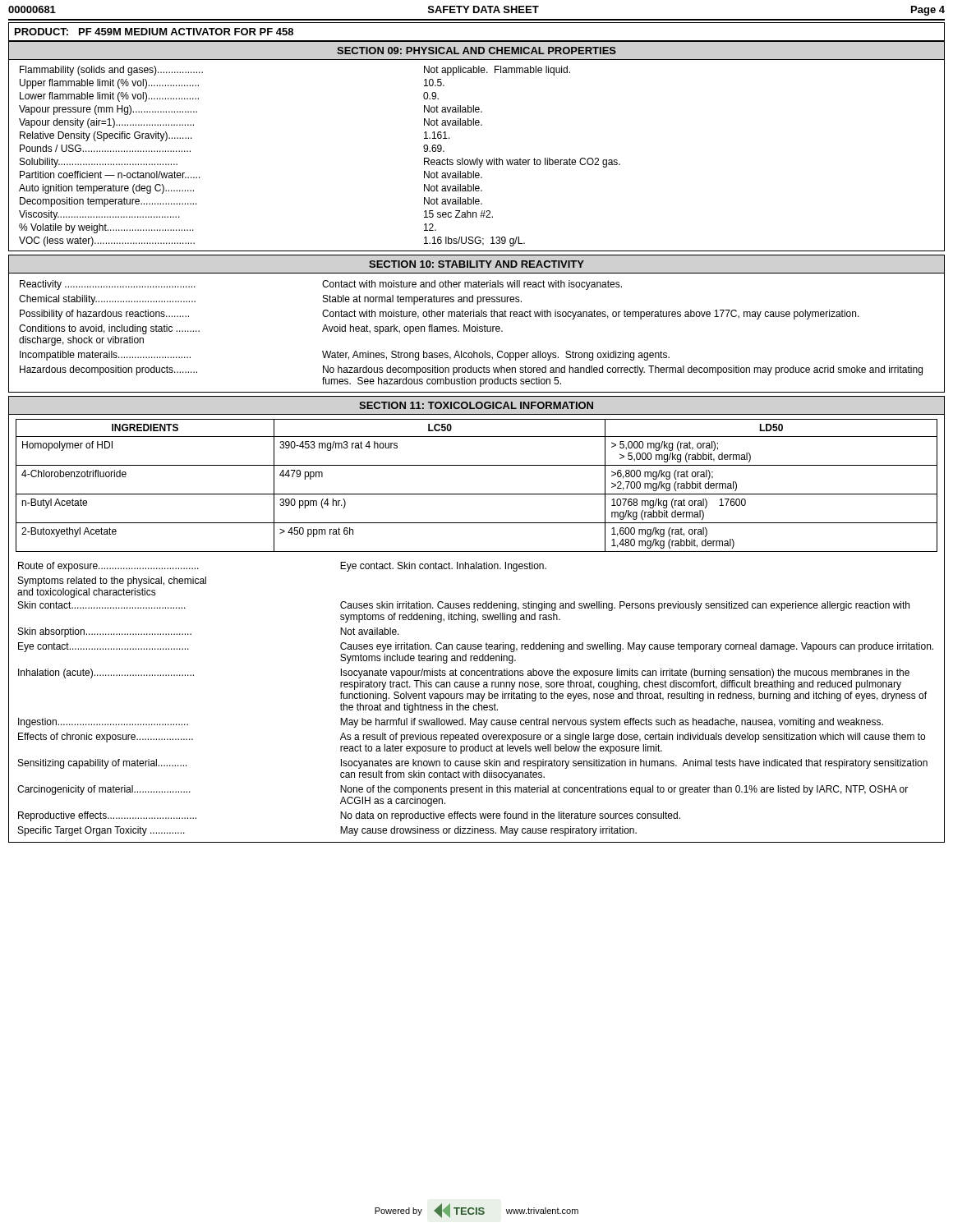Screen dimensions: 1232x953
Task: Select the table that reads "Not applicable. Flammable liquid."
Action: (476, 156)
